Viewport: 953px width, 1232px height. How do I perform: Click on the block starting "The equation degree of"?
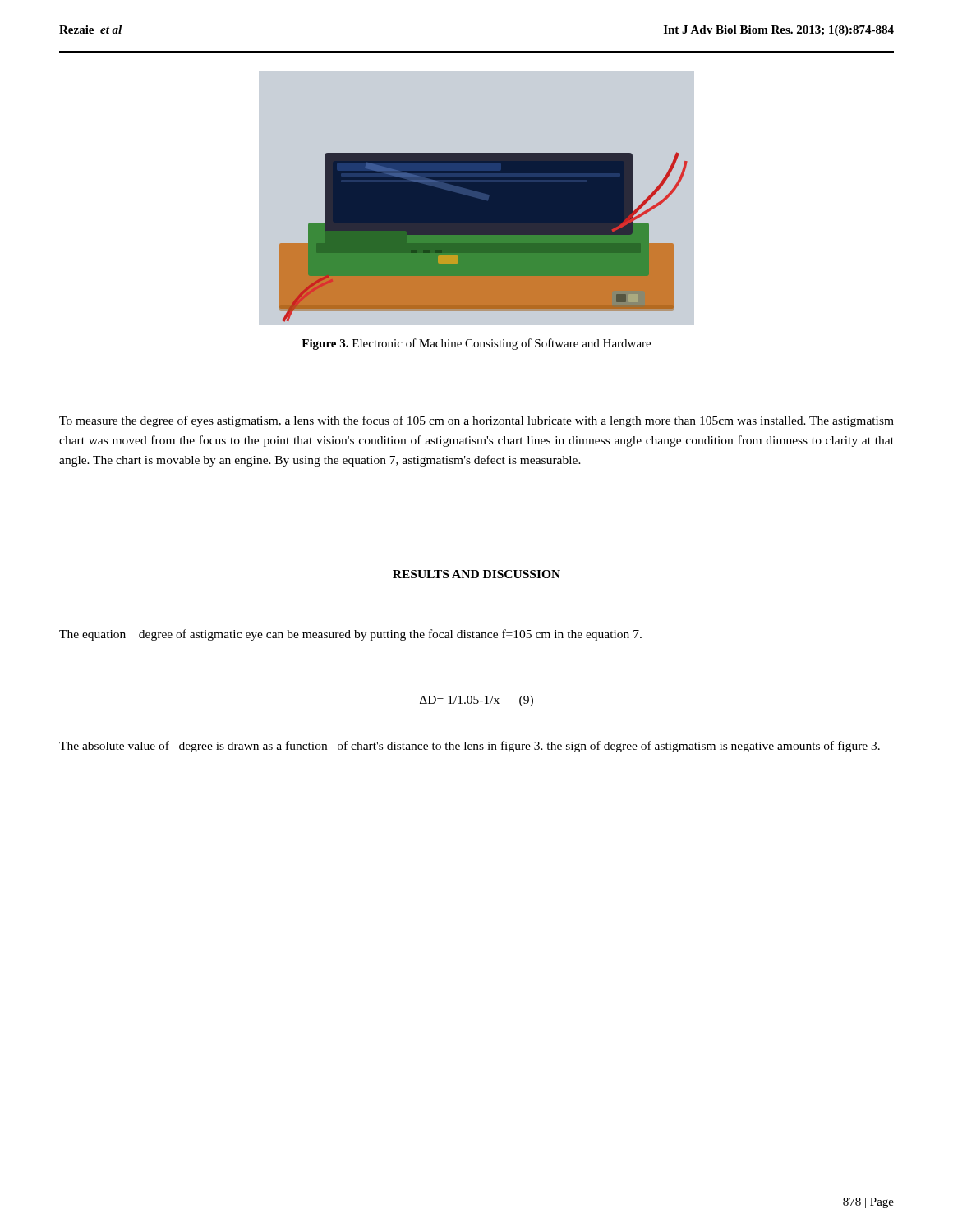(x=351, y=634)
